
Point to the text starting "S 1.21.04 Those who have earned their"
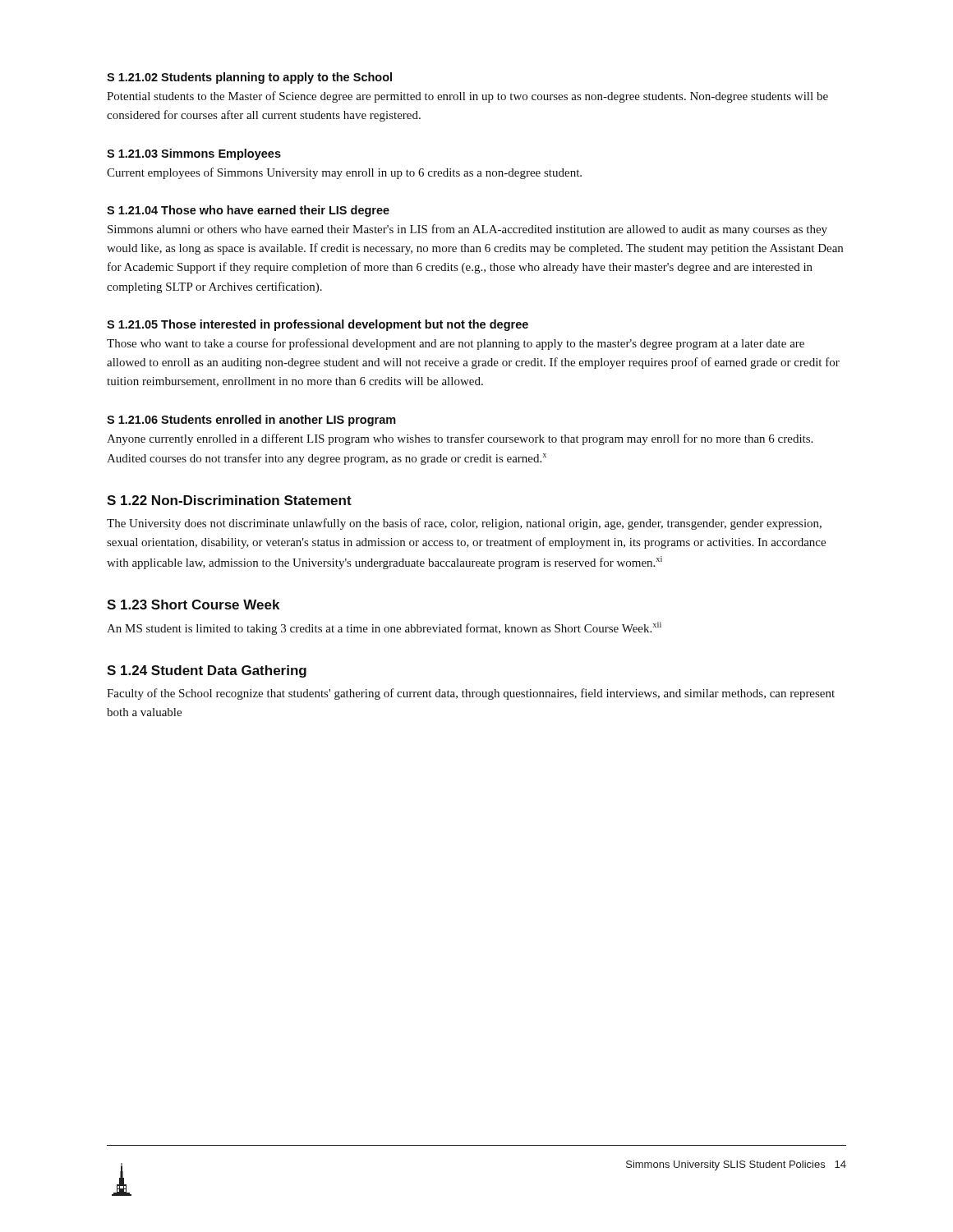(x=248, y=210)
